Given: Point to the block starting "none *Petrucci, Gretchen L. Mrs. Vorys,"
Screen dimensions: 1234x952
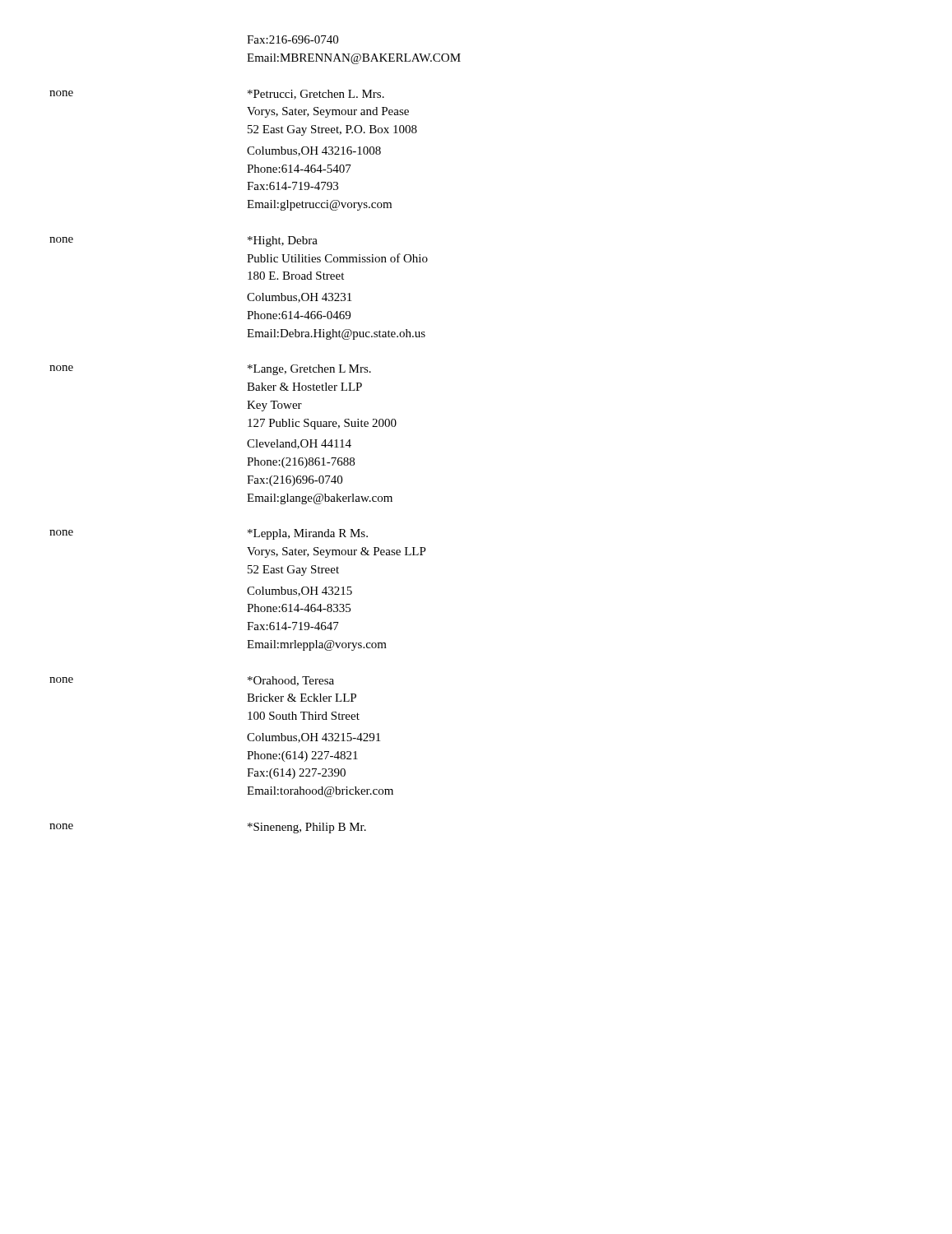Looking at the screenshot, I should click(x=61, y=94).
